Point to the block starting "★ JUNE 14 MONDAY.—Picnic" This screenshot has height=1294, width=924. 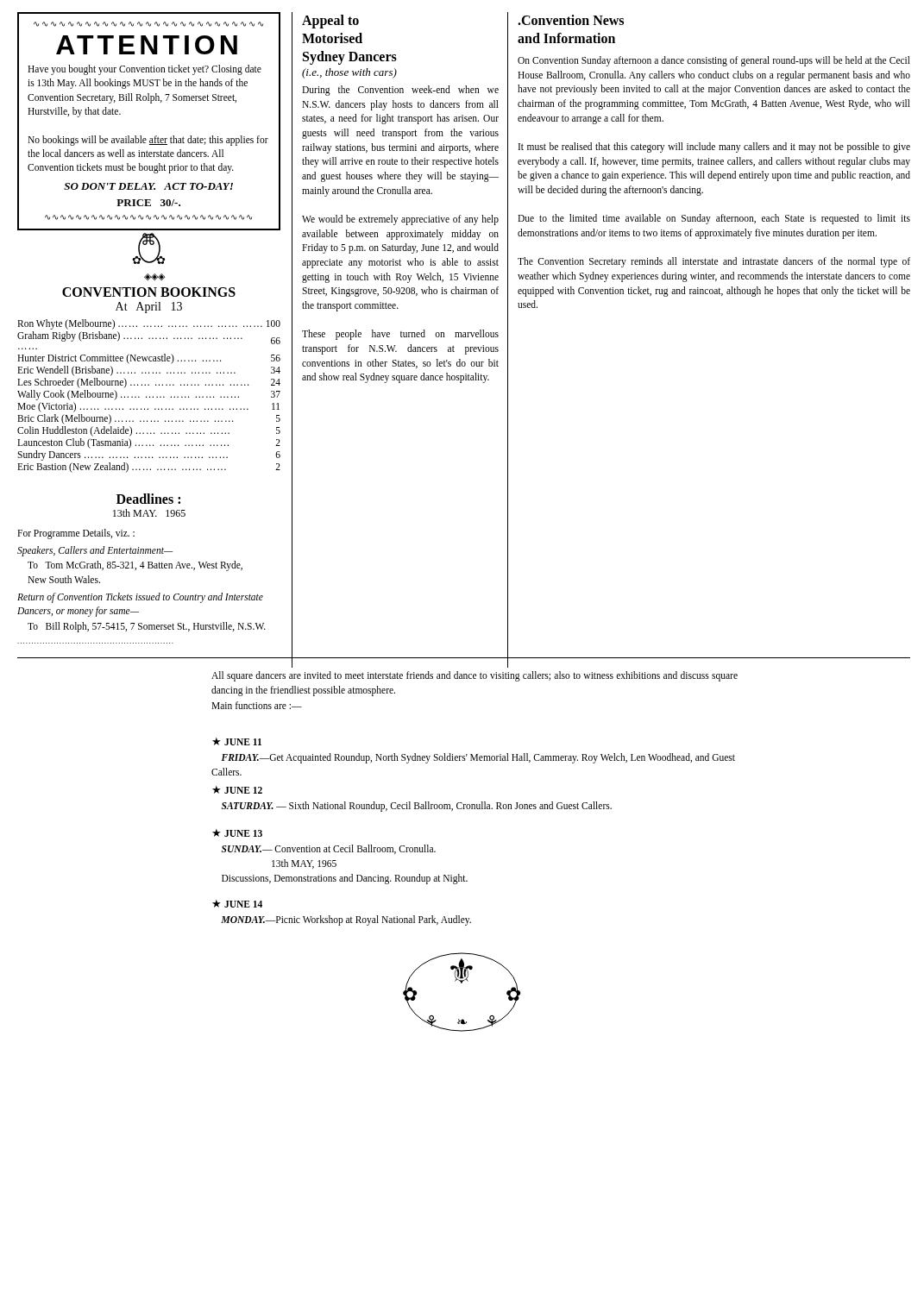[x=342, y=911]
